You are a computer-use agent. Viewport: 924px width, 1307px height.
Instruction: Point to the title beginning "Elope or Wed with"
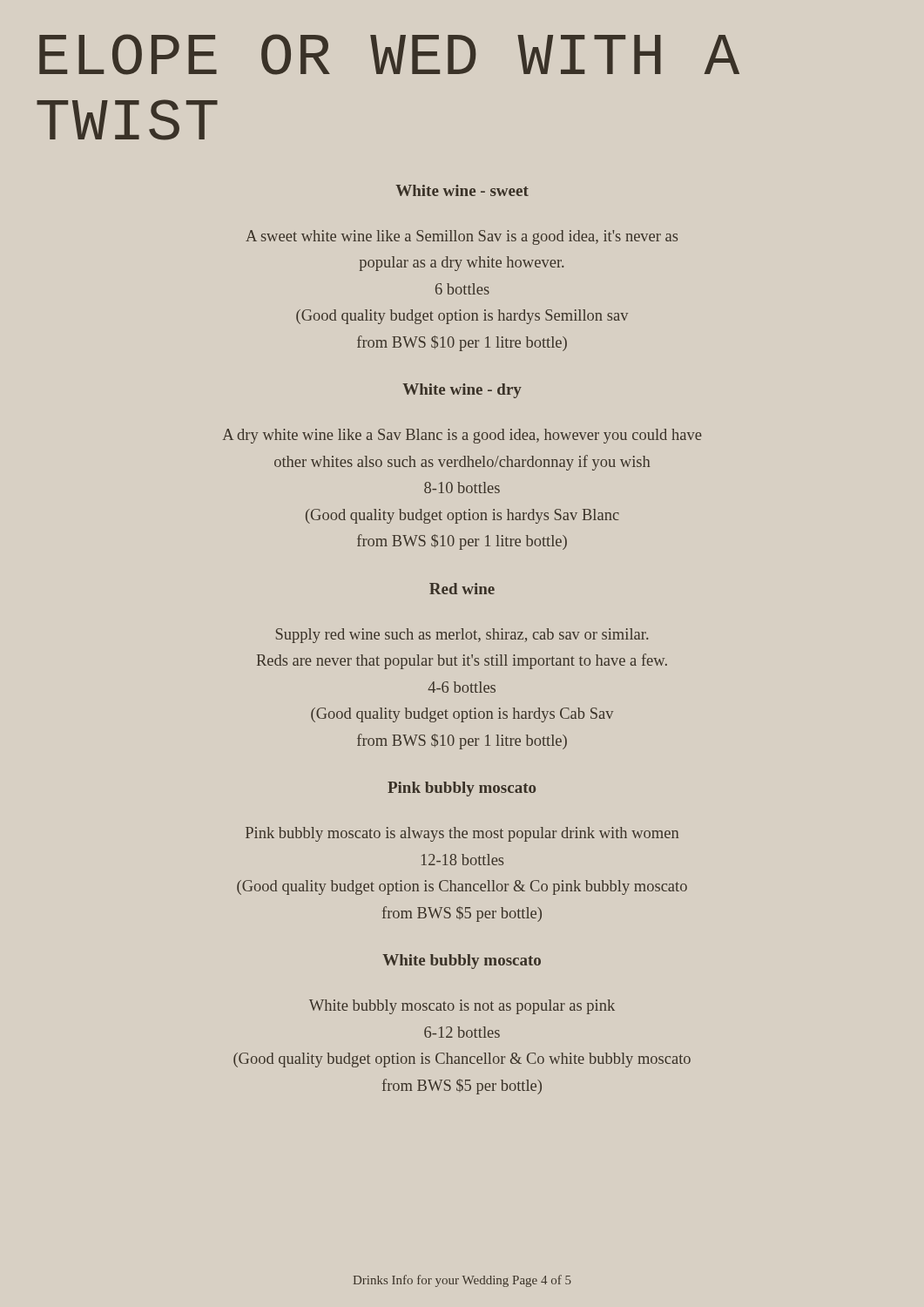click(x=462, y=91)
